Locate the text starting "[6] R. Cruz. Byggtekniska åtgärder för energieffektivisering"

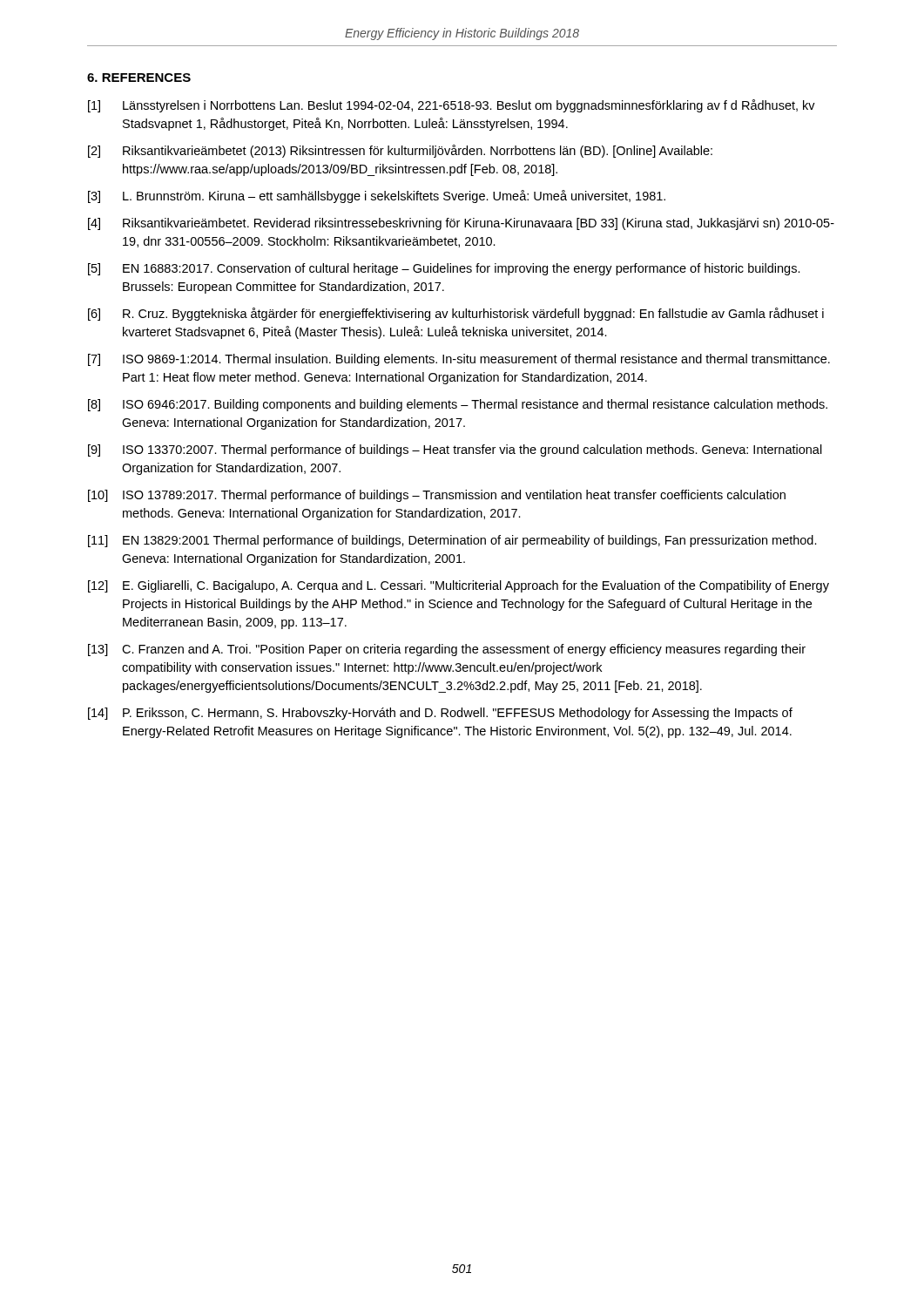[x=462, y=323]
